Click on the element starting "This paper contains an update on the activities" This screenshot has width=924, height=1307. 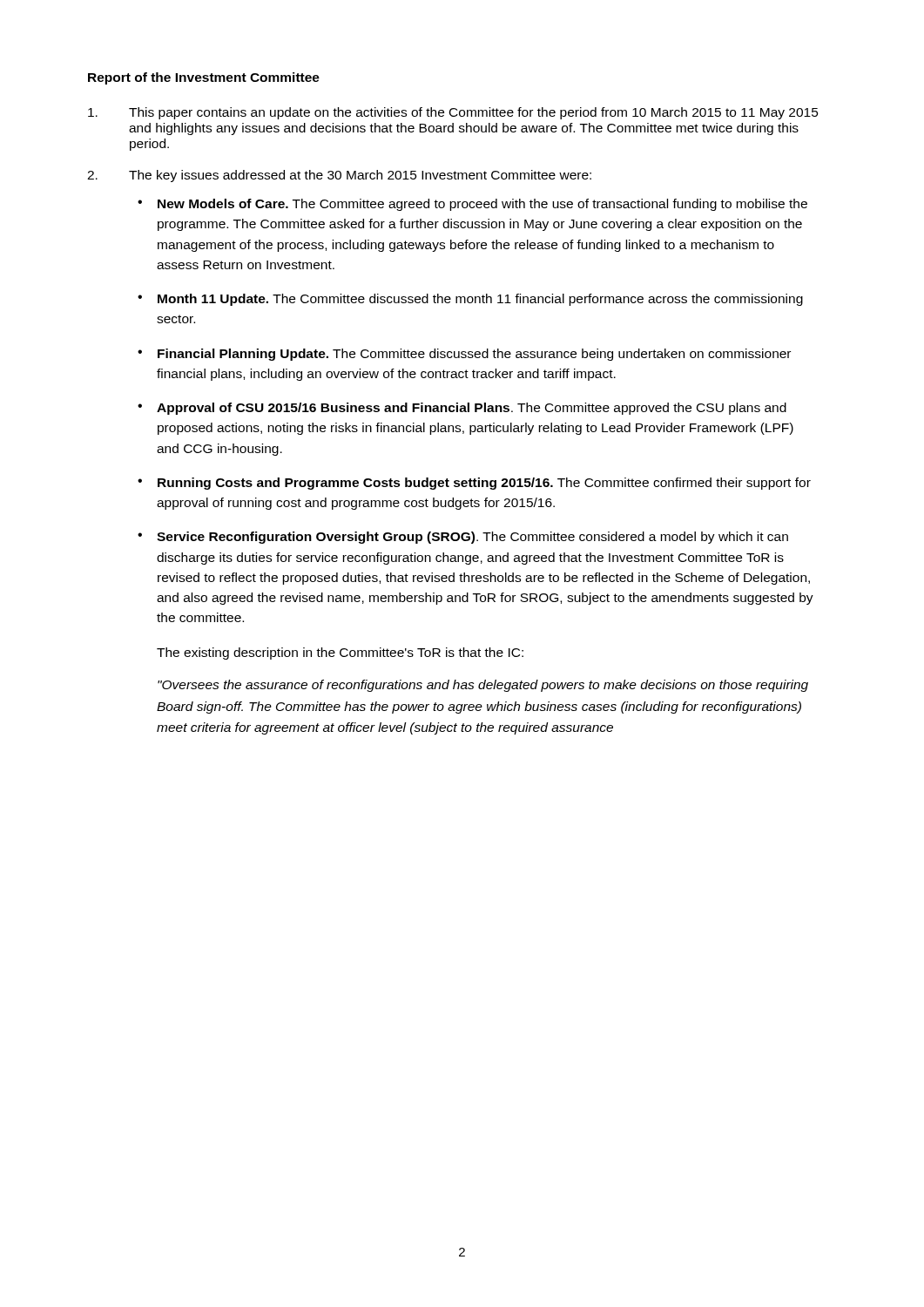(453, 128)
